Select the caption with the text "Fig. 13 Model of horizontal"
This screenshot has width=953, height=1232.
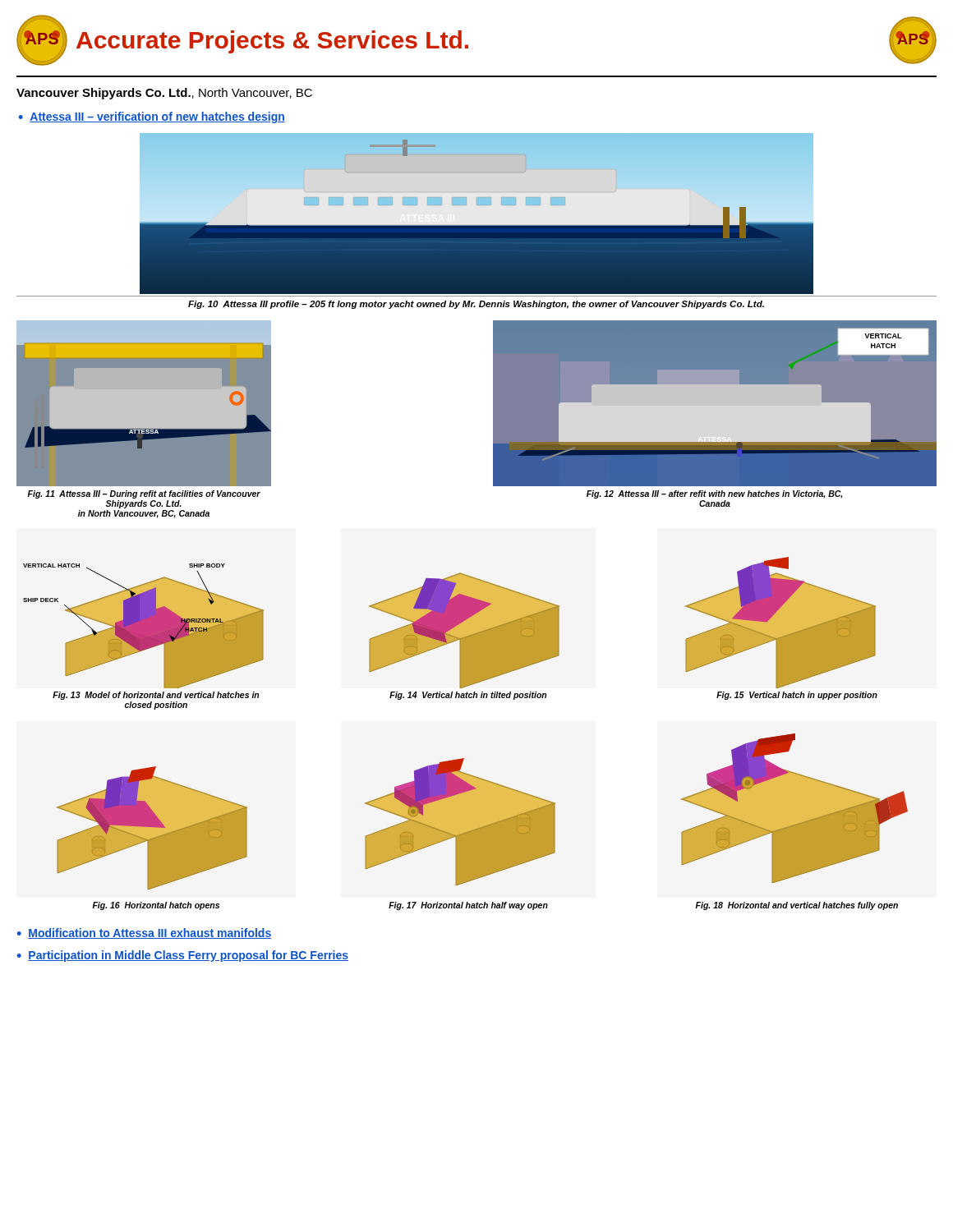coord(156,700)
